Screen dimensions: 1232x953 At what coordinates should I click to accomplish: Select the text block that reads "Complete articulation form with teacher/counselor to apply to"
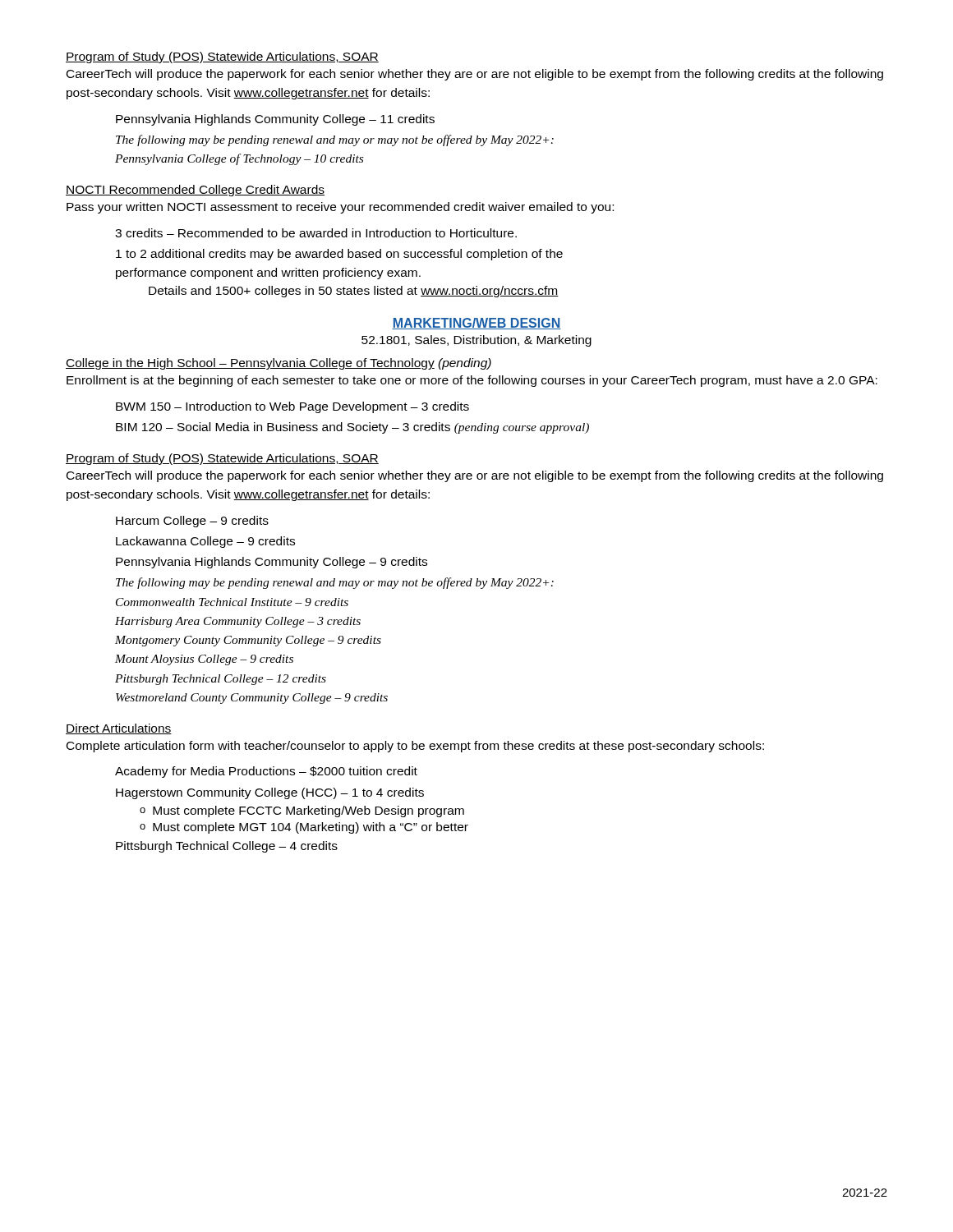pos(476,745)
